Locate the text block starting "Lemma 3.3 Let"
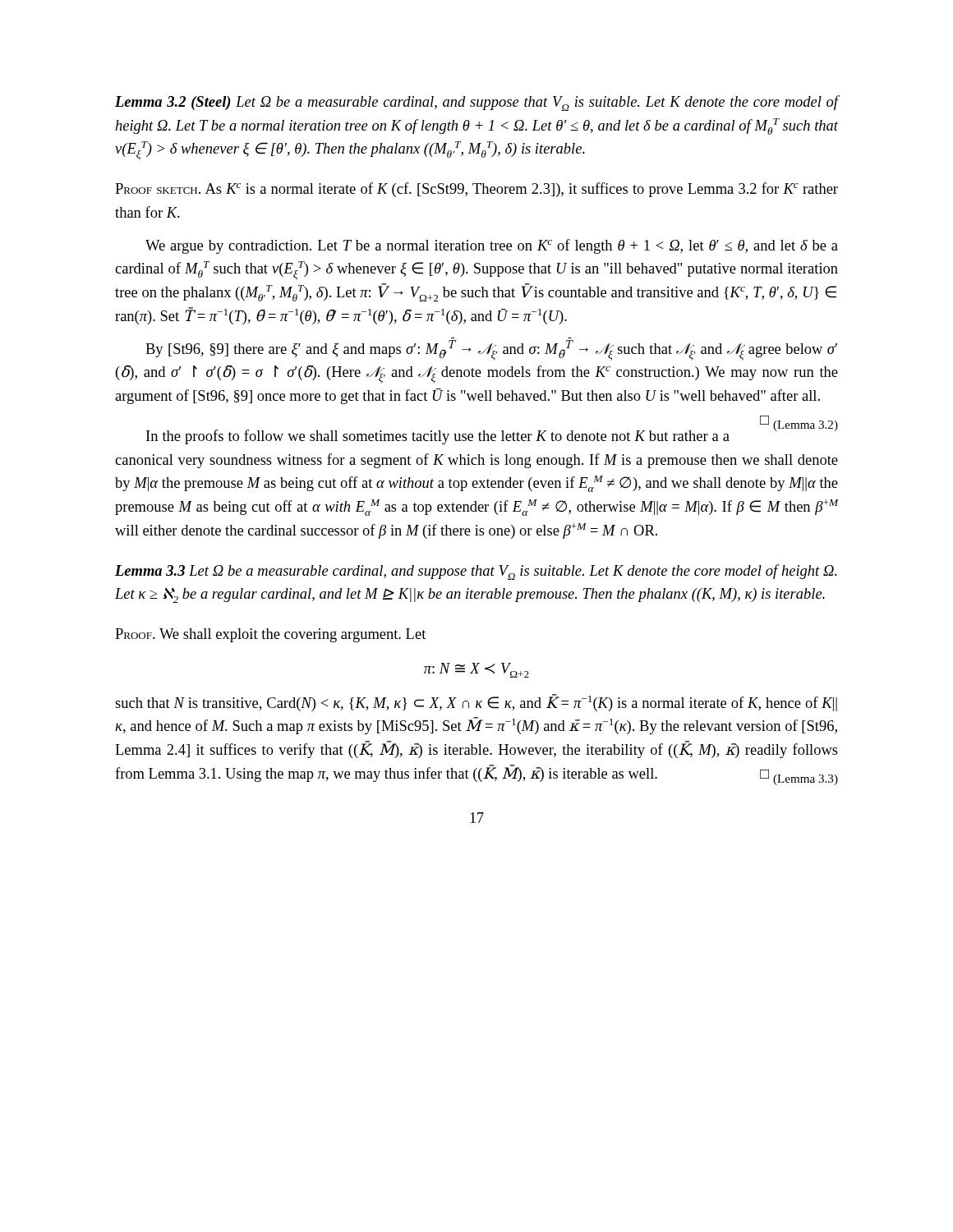The width and height of the screenshot is (953, 1232). (x=476, y=583)
